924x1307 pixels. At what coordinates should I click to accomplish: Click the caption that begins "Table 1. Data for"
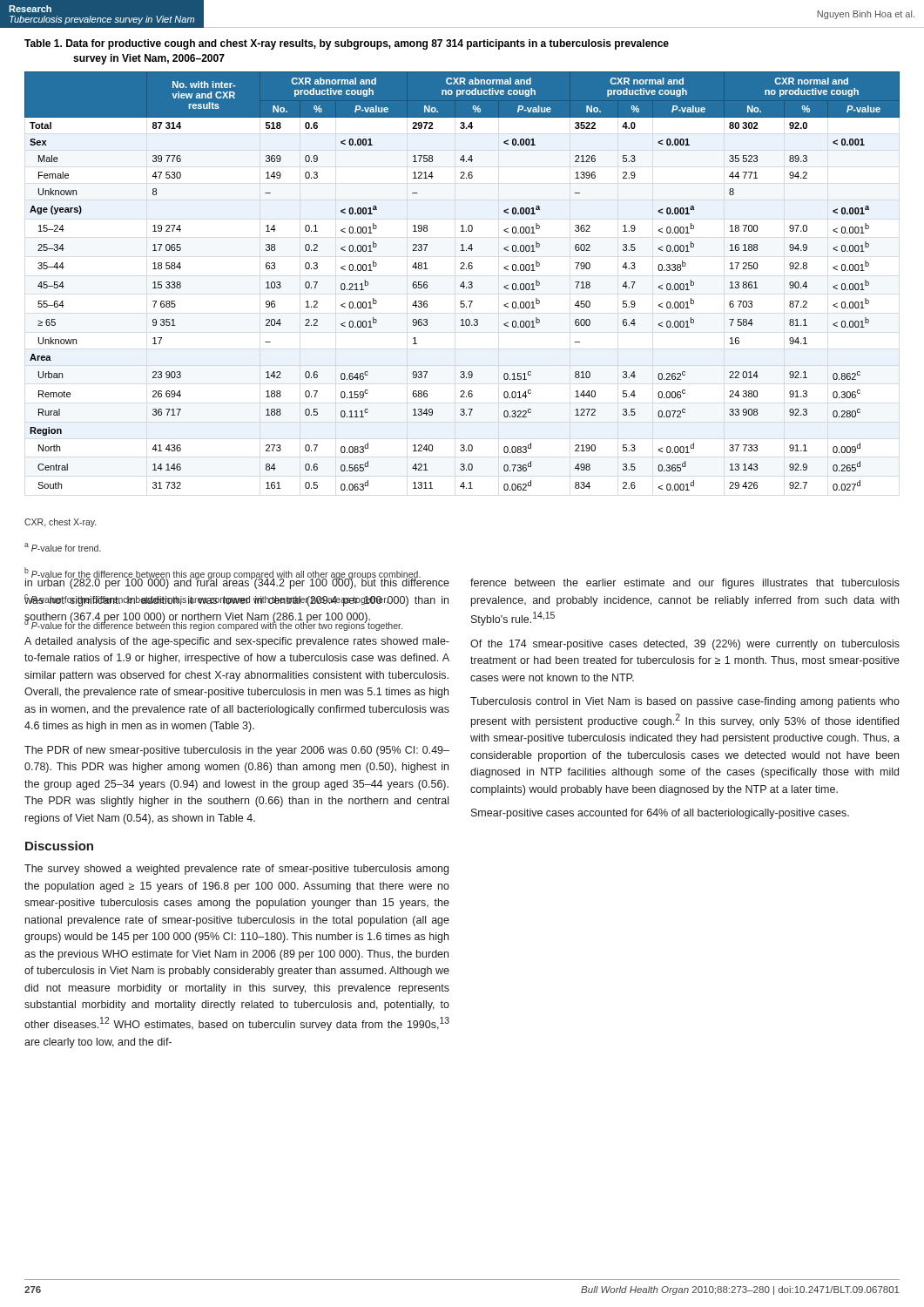point(347,51)
